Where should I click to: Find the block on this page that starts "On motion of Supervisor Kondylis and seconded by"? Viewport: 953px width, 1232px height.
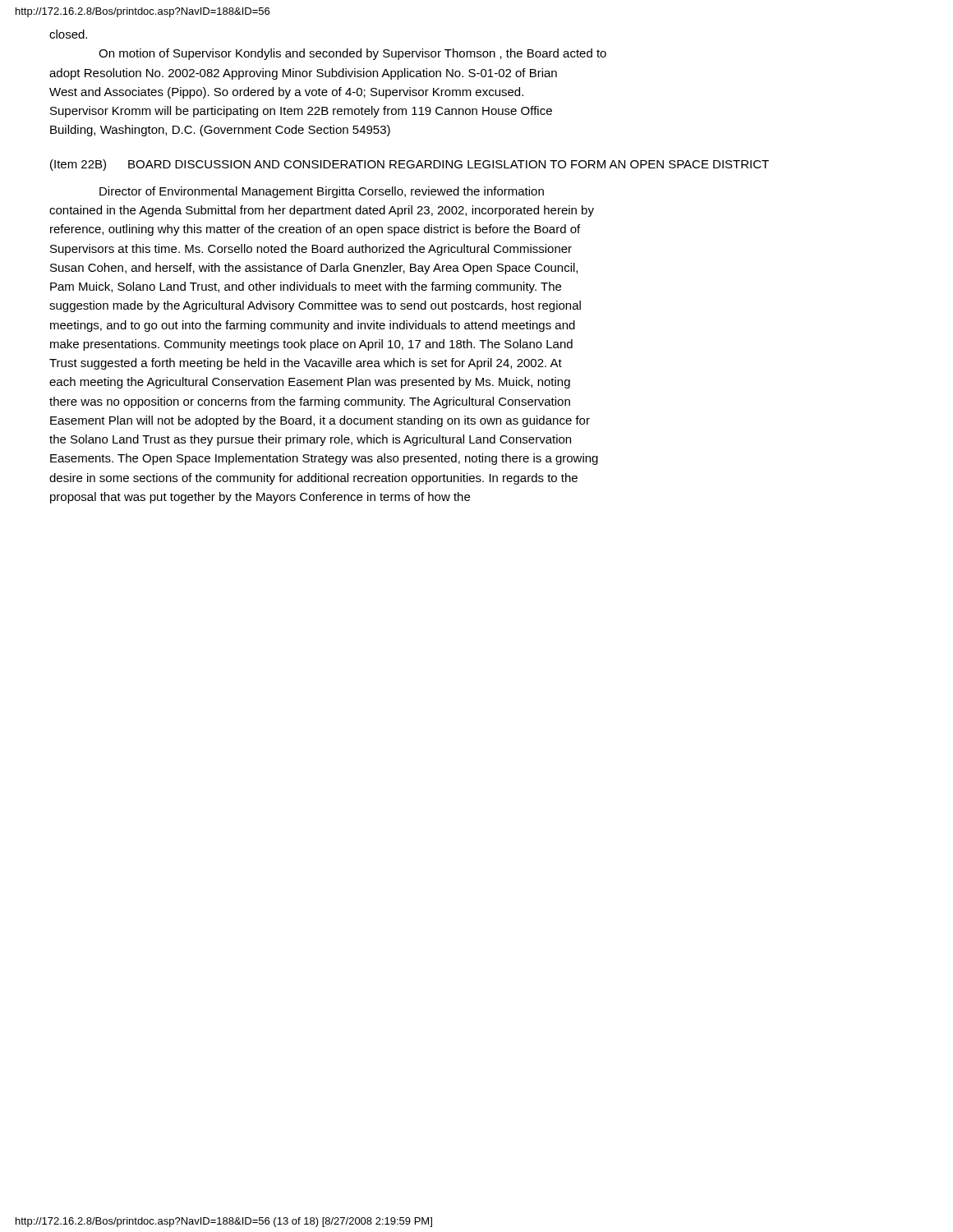coord(328,91)
